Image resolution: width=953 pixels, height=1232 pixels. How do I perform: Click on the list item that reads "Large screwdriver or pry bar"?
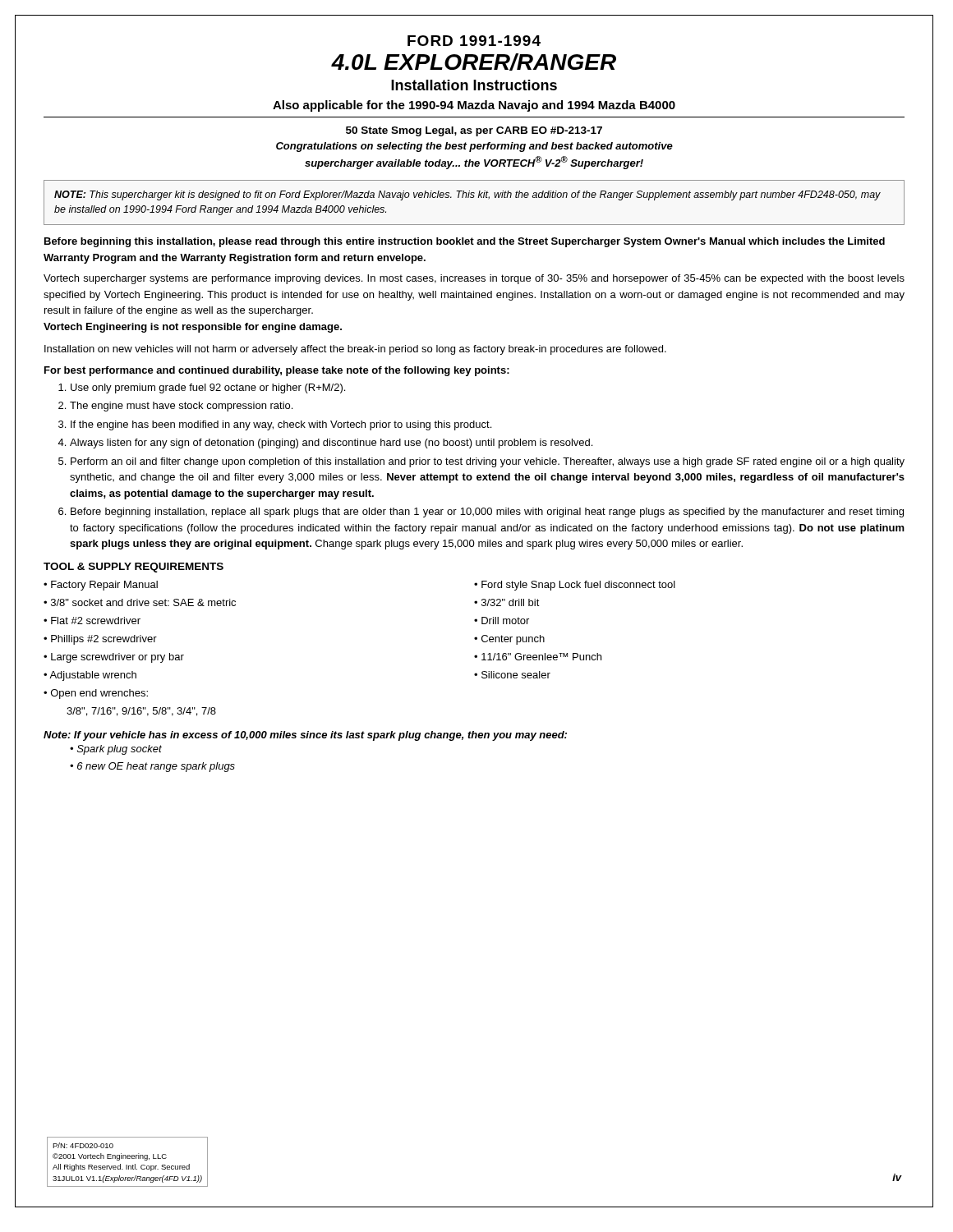pyautogui.click(x=114, y=658)
